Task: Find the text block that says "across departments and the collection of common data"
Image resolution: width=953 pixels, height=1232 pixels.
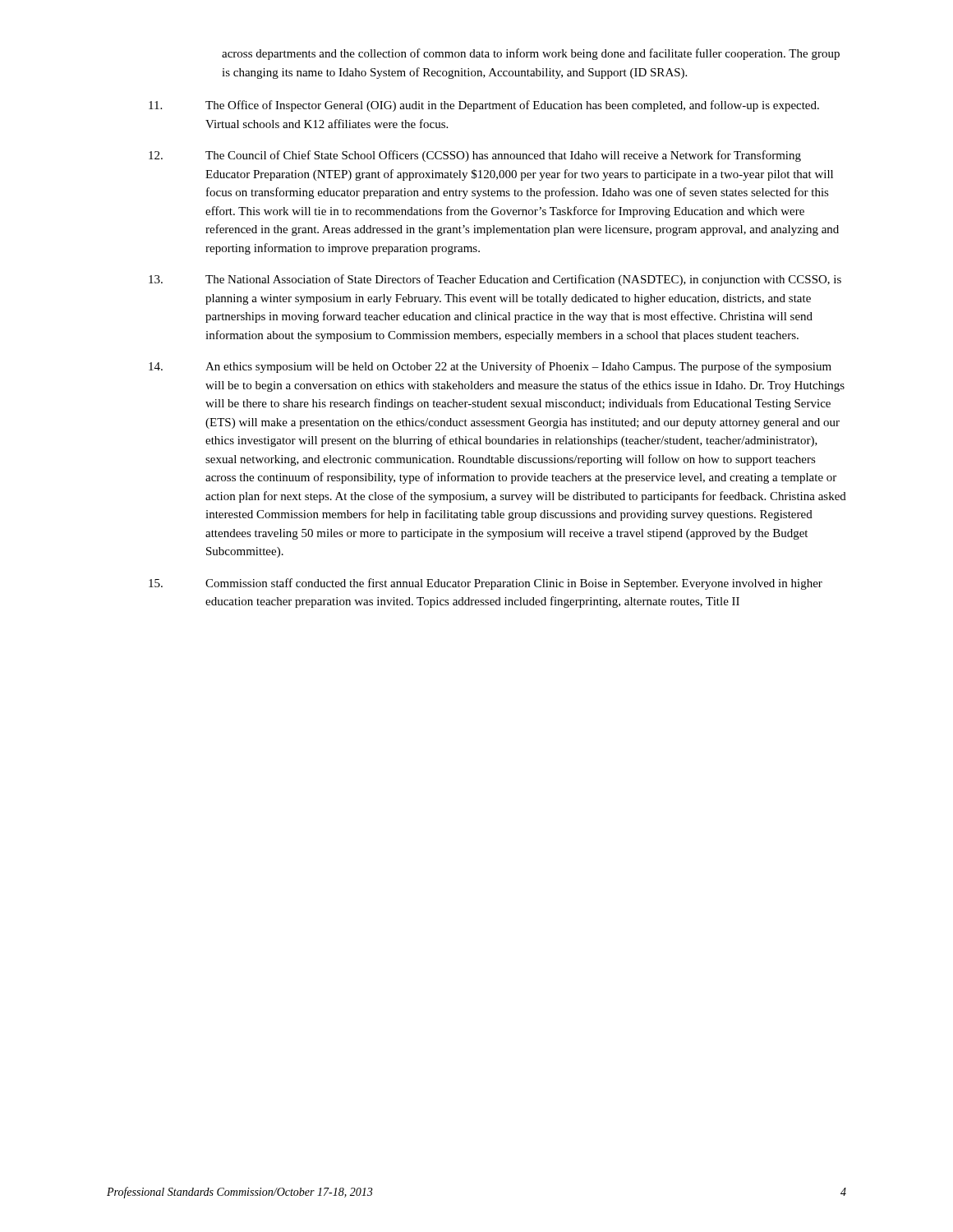Action: (x=531, y=63)
